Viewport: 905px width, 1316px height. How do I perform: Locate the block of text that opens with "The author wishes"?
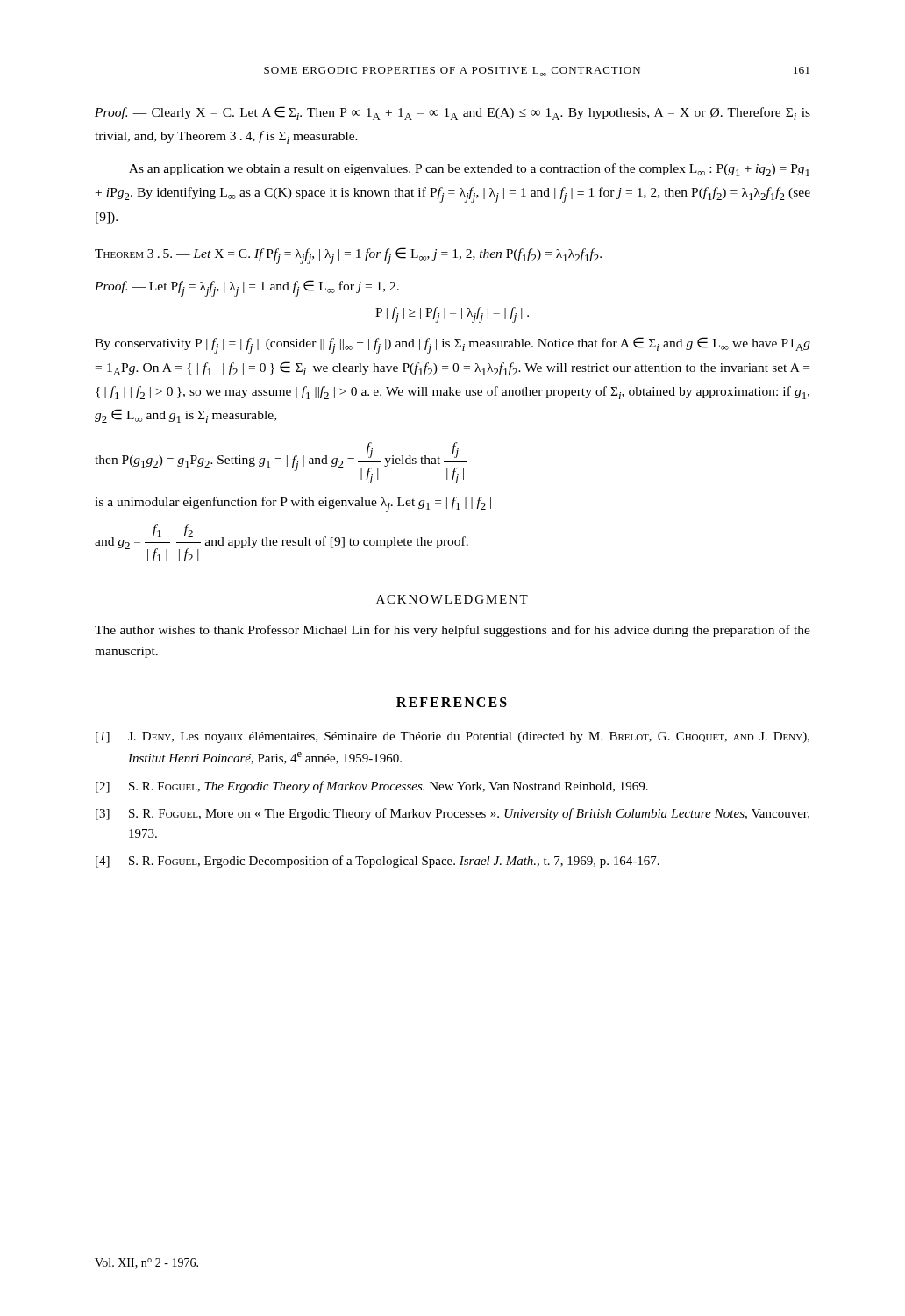coord(452,640)
